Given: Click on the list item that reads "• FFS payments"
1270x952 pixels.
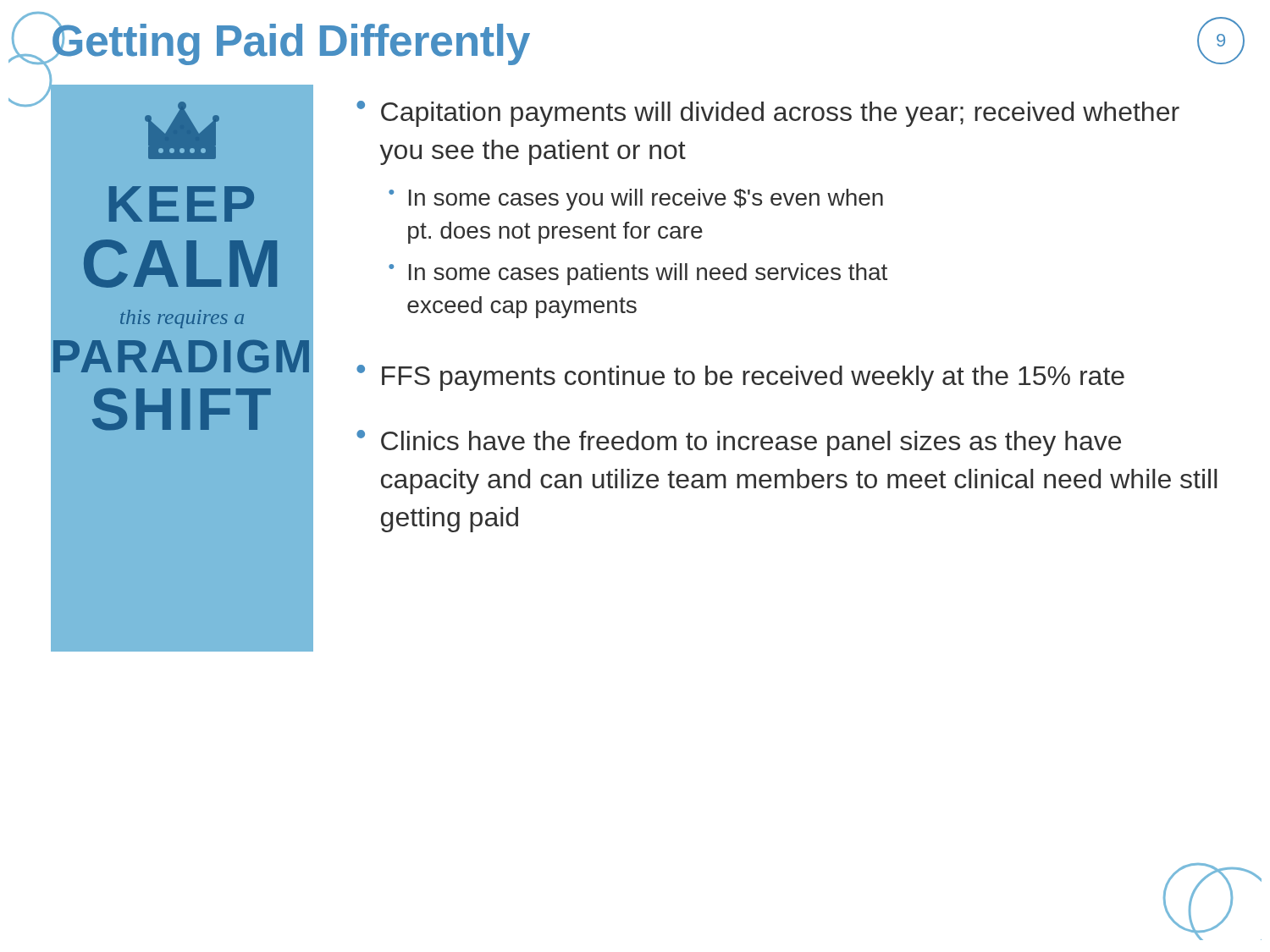Looking at the screenshot, I should coord(740,376).
